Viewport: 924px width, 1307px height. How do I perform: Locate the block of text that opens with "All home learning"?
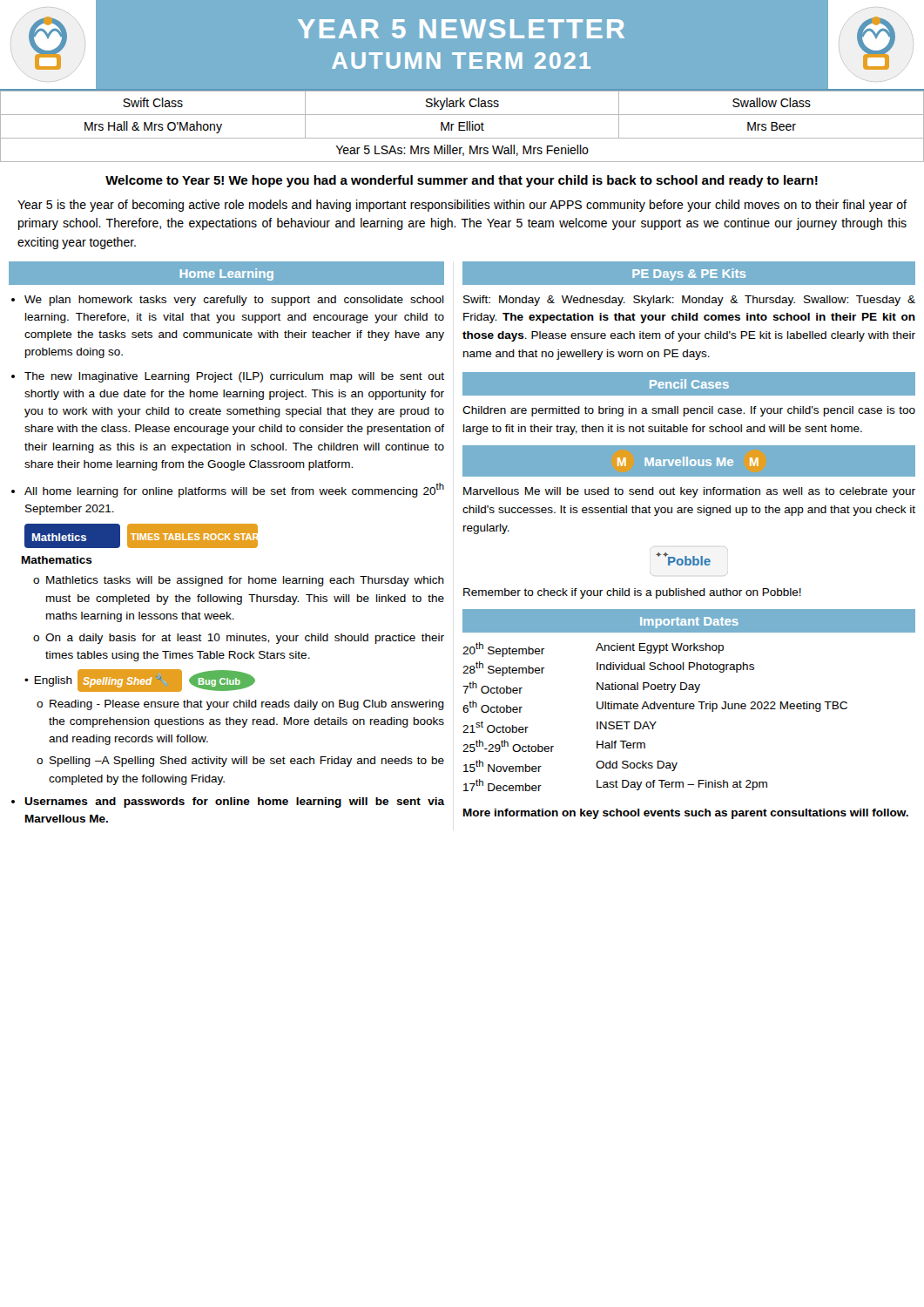[234, 498]
